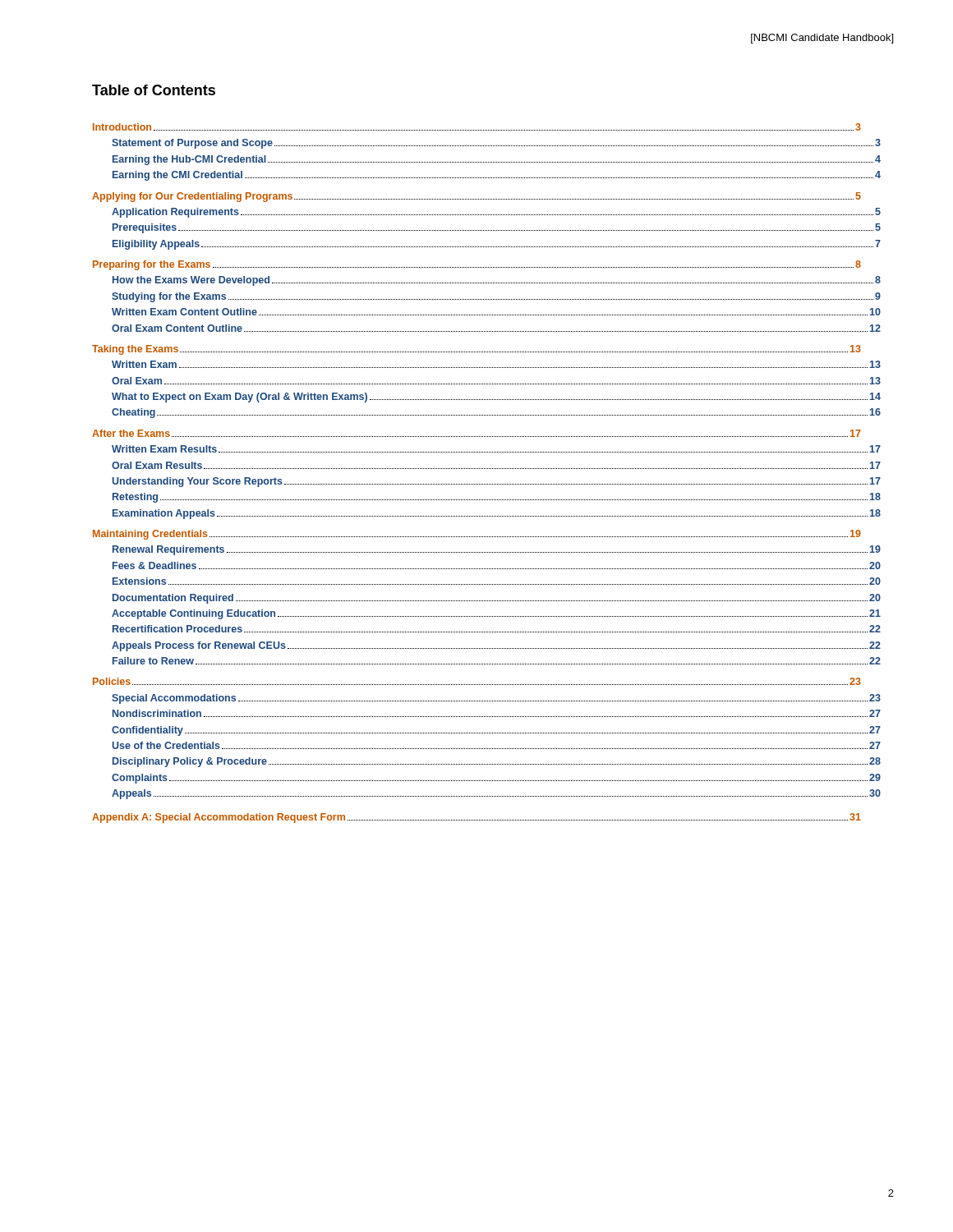Click the passage that begins "Statement of Purpose and Scope"
953x1232 pixels.
[x=496, y=144]
